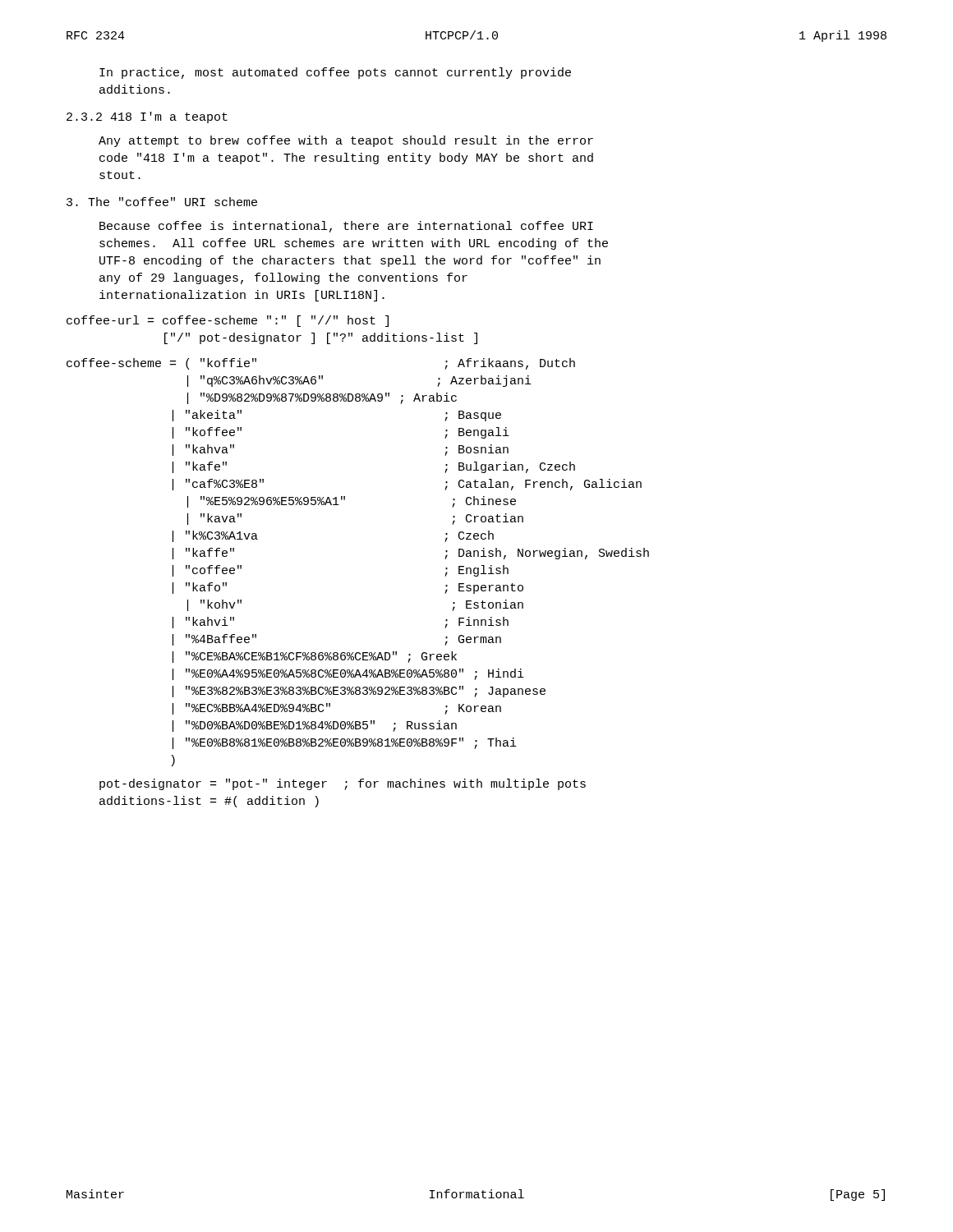Viewport: 953px width, 1232px height.
Task: Navigate to the passage starting "coffee-url = coffee-scheme ":" ["
Action: 476,330
